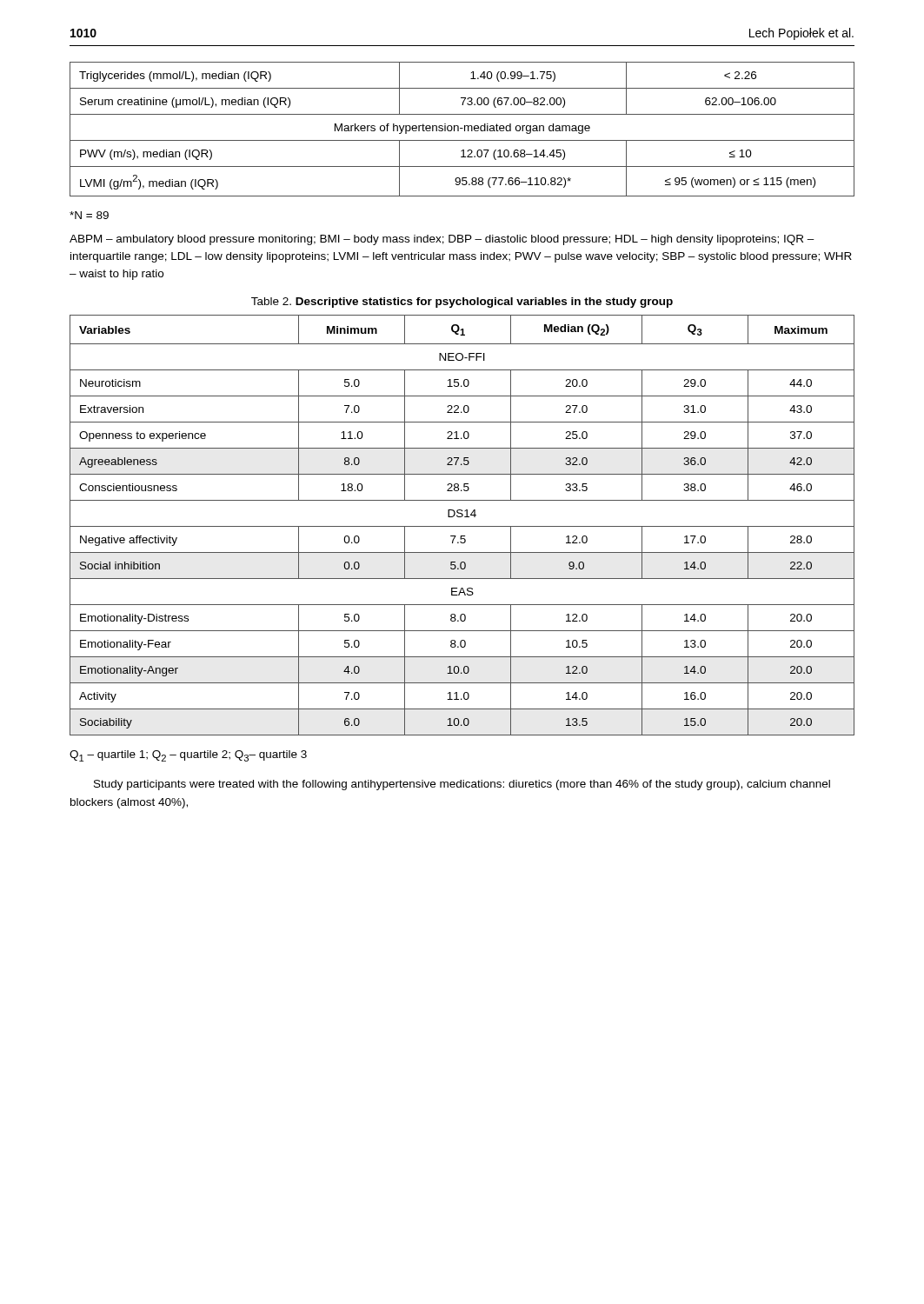
Task: Click the passage that begins "Study participants were"
Action: 450,793
